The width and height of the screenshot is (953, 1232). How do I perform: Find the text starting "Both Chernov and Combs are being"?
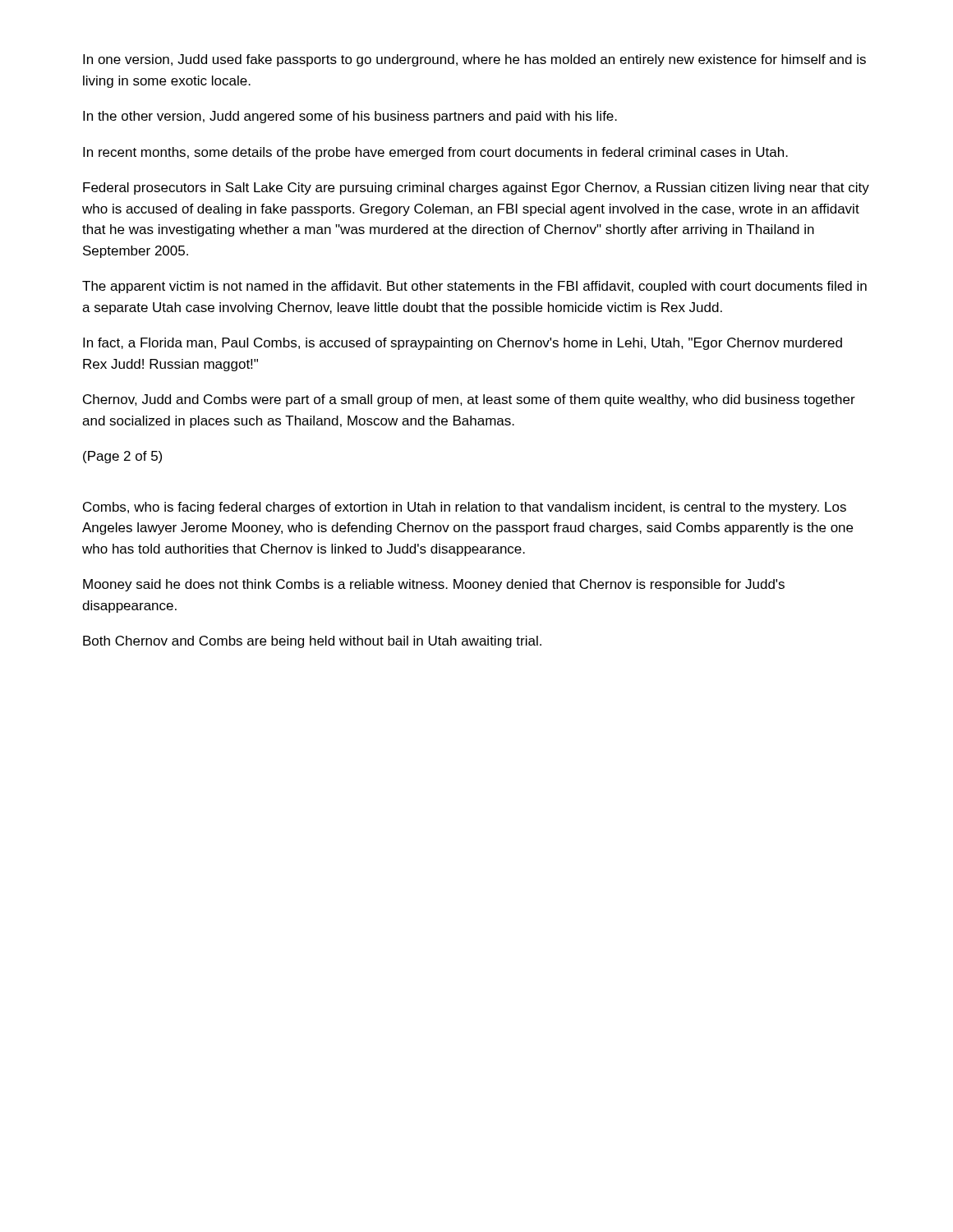[x=312, y=641]
